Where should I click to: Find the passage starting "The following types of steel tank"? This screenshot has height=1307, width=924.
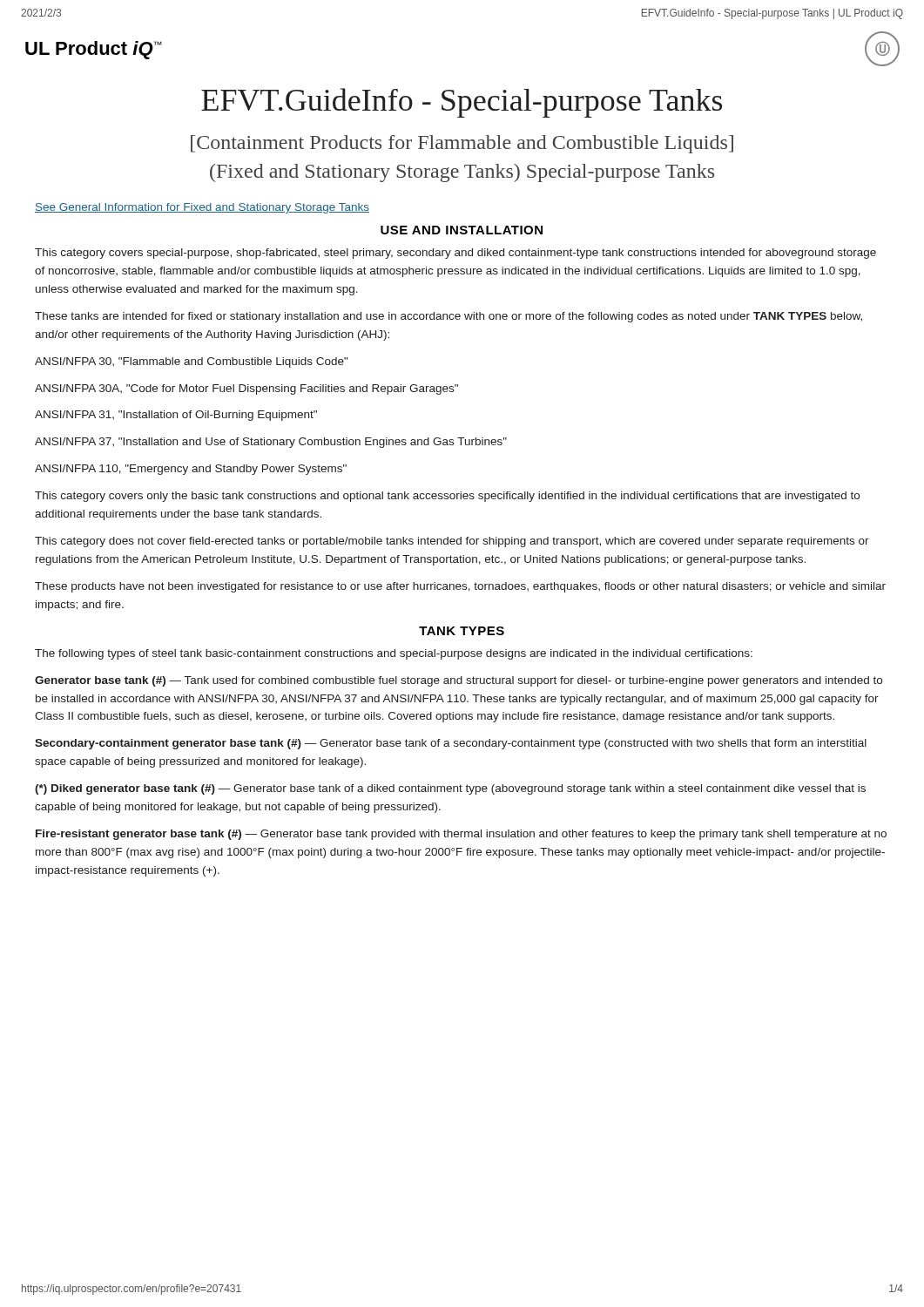coord(394,653)
